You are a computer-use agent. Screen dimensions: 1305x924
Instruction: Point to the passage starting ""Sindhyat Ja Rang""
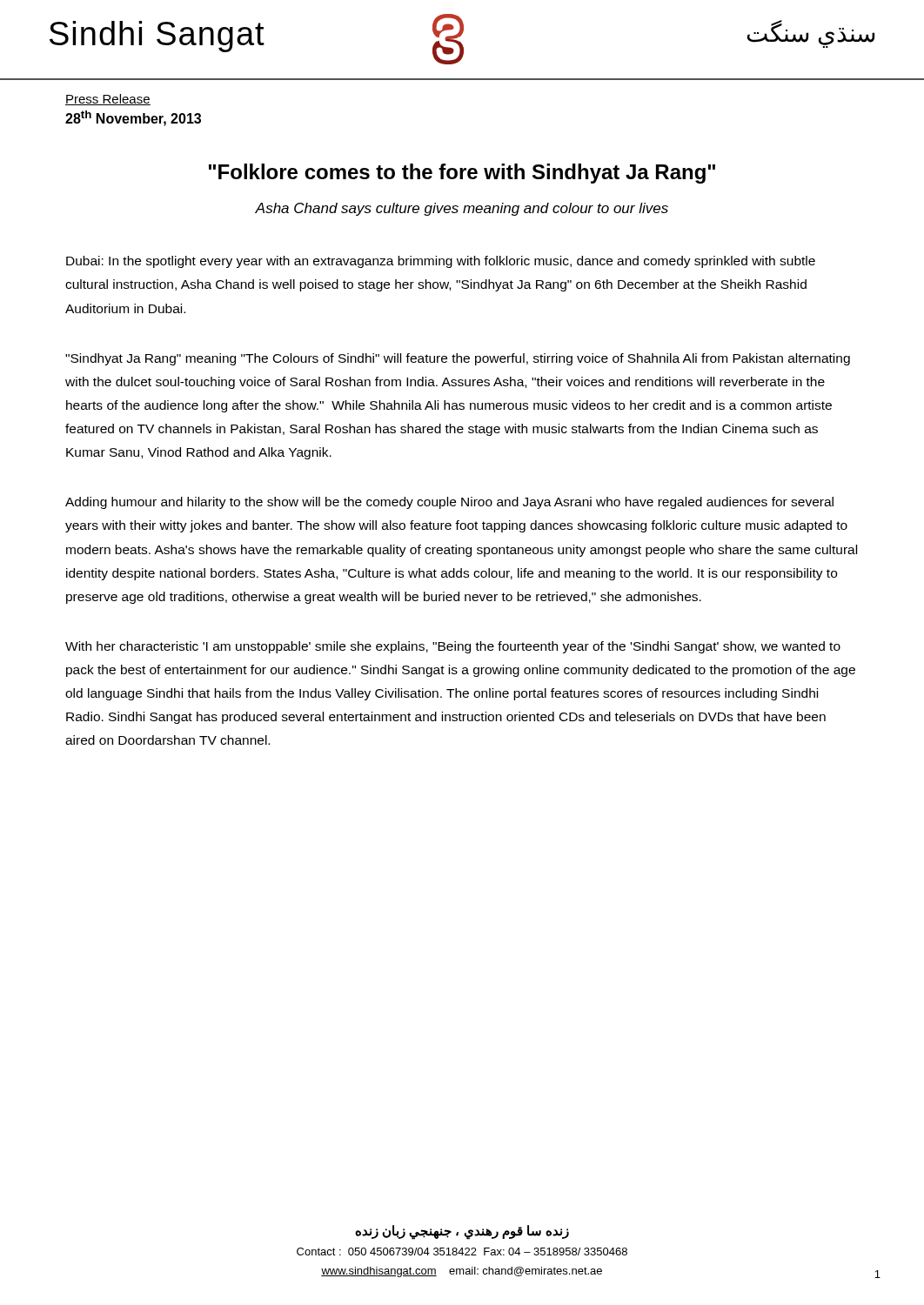tap(458, 405)
